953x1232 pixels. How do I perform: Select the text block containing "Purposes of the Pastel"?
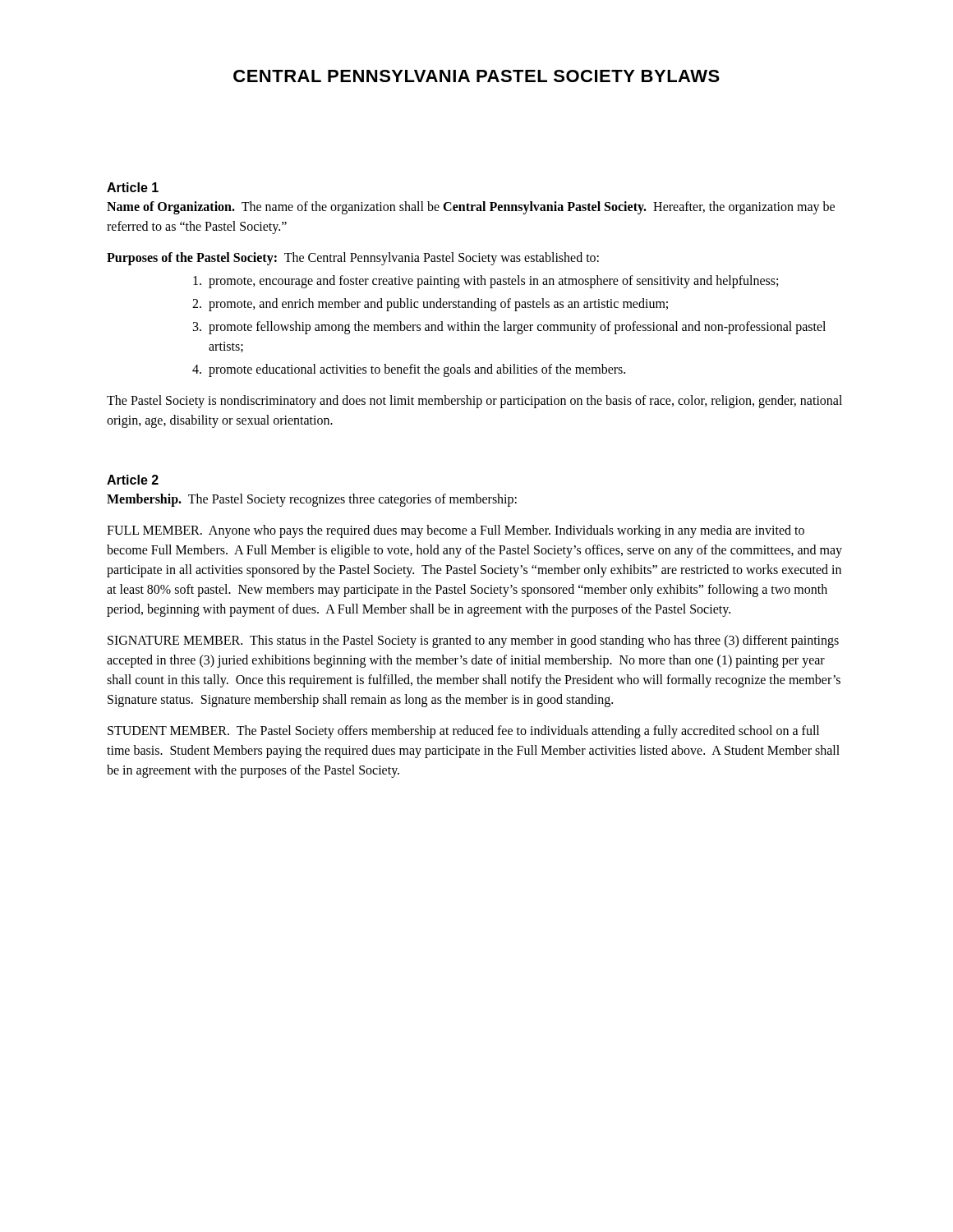click(353, 257)
